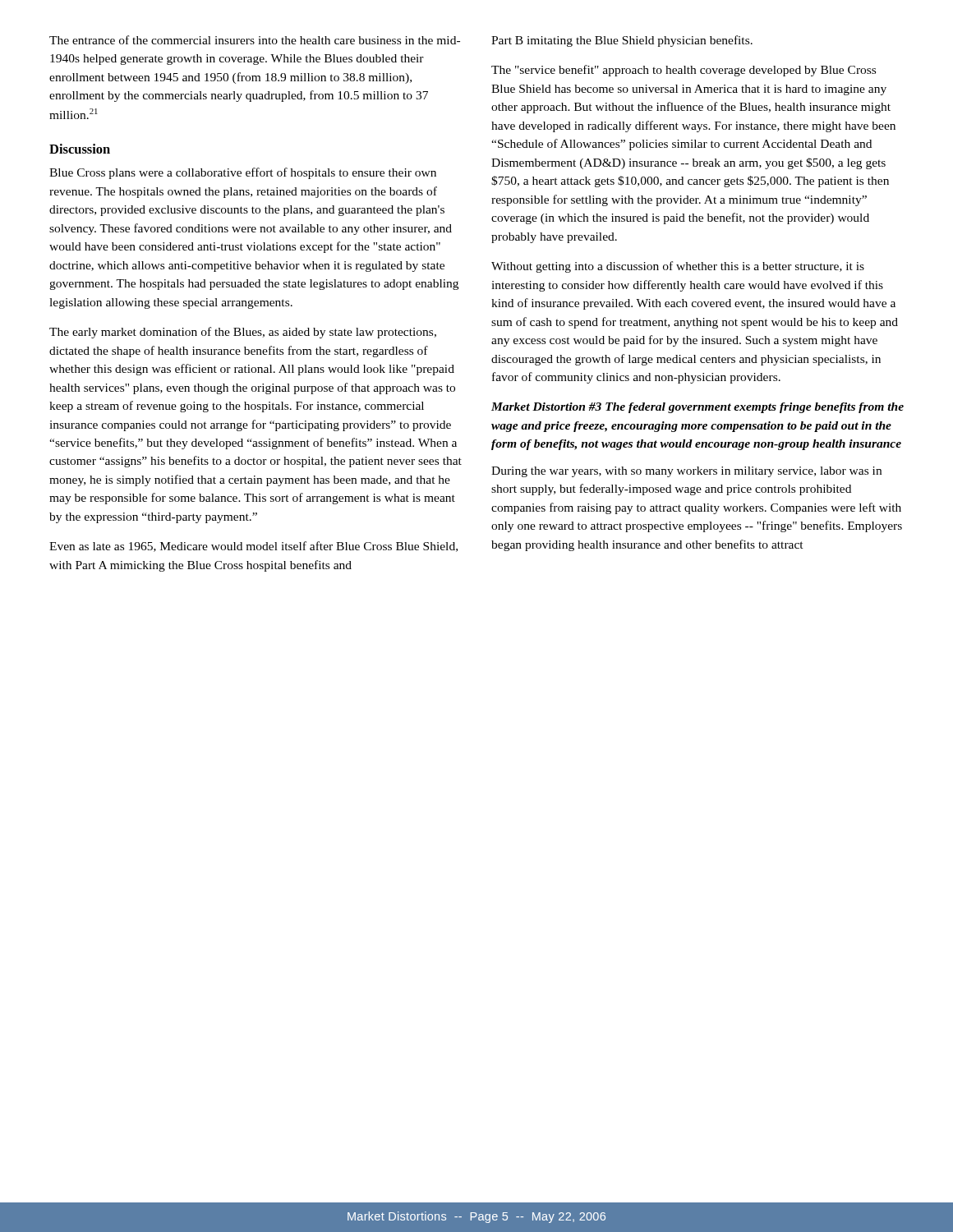Locate the block of text that opens with "Without getting into"
The width and height of the screenshot is (953, 1232).
coord(698,322)
